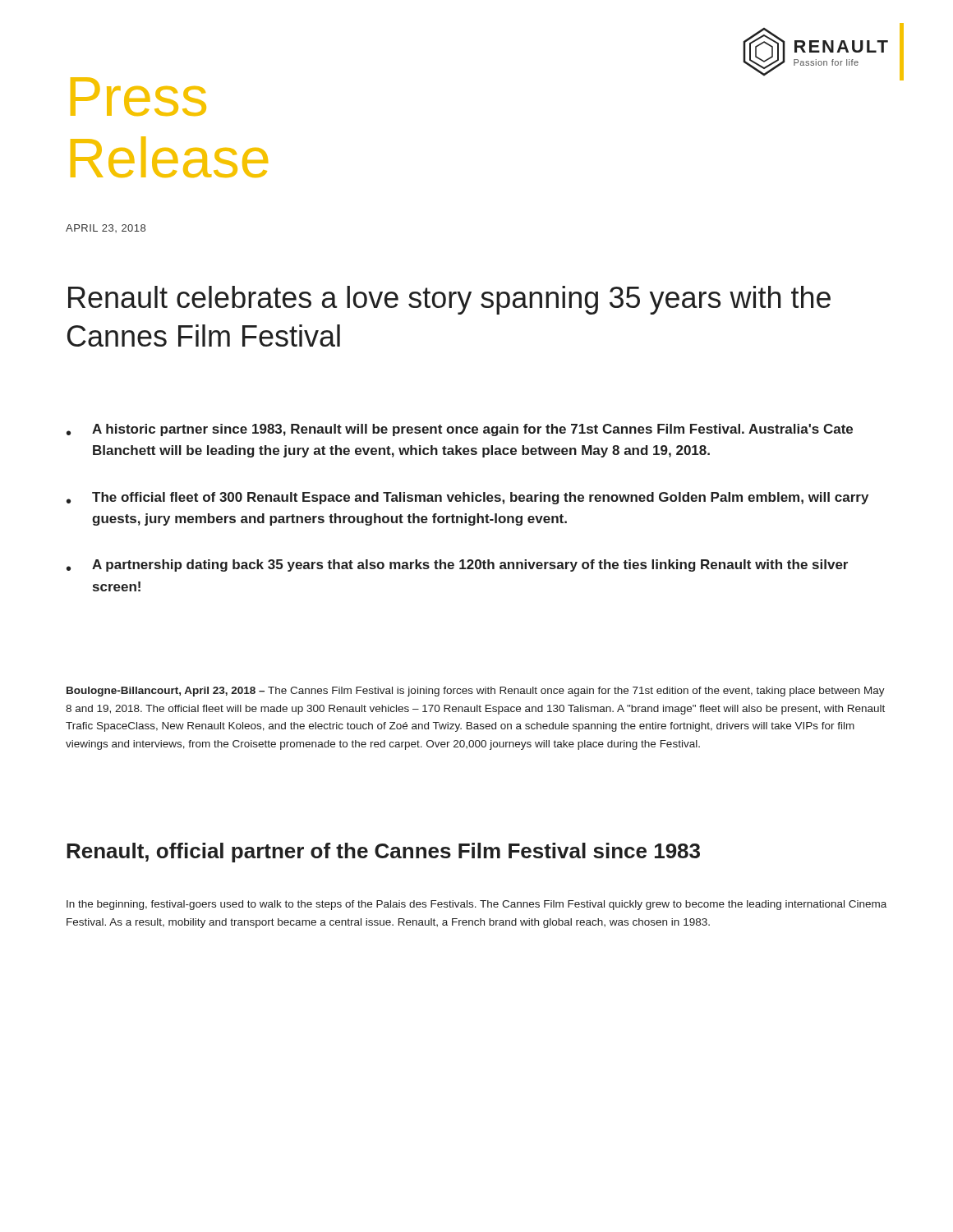
Task: Locate the text starting "Renault celebrates a love story spanning"
Action: (x=449, y=317)
